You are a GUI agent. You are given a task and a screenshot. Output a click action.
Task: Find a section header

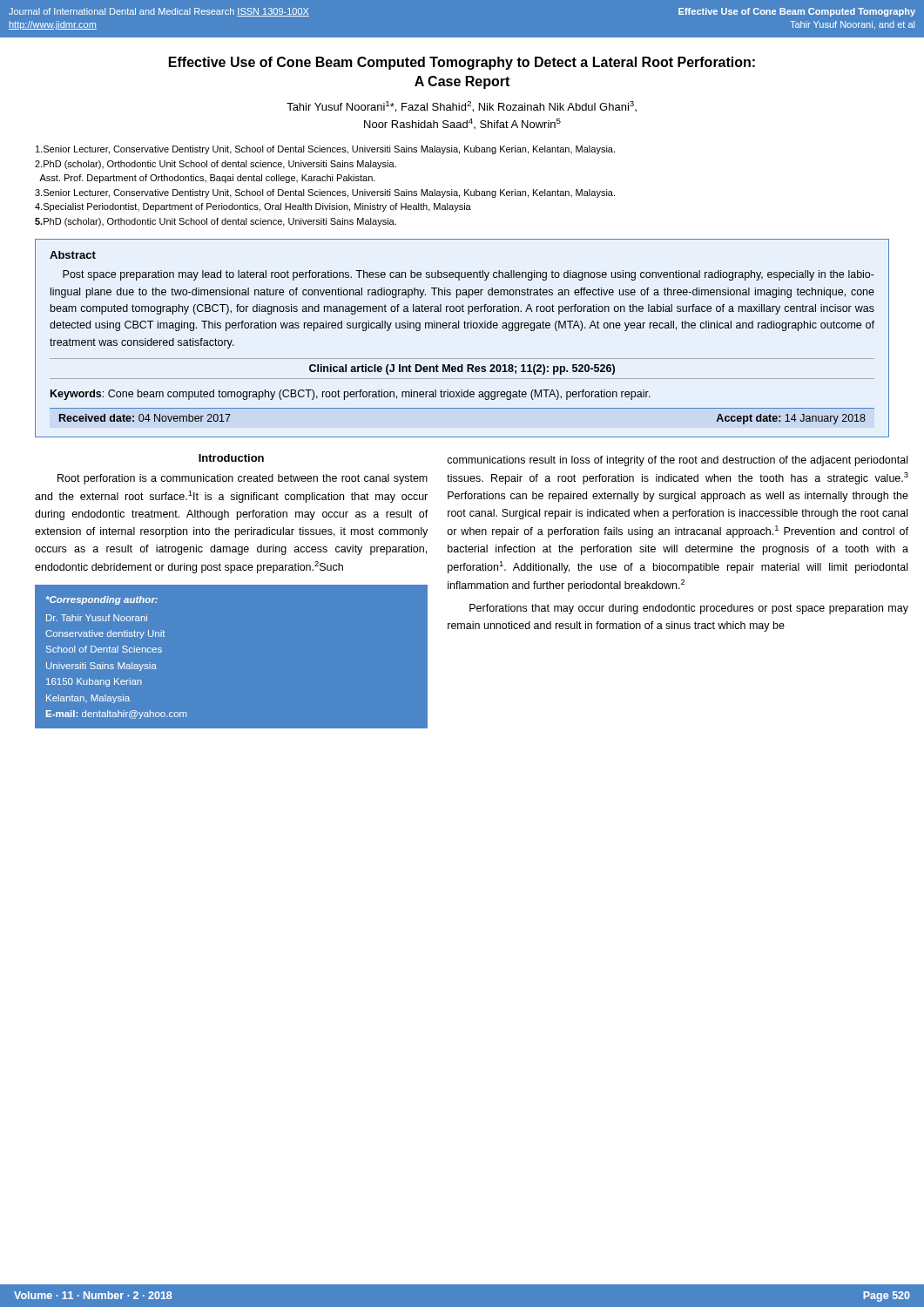coord(231,458)
